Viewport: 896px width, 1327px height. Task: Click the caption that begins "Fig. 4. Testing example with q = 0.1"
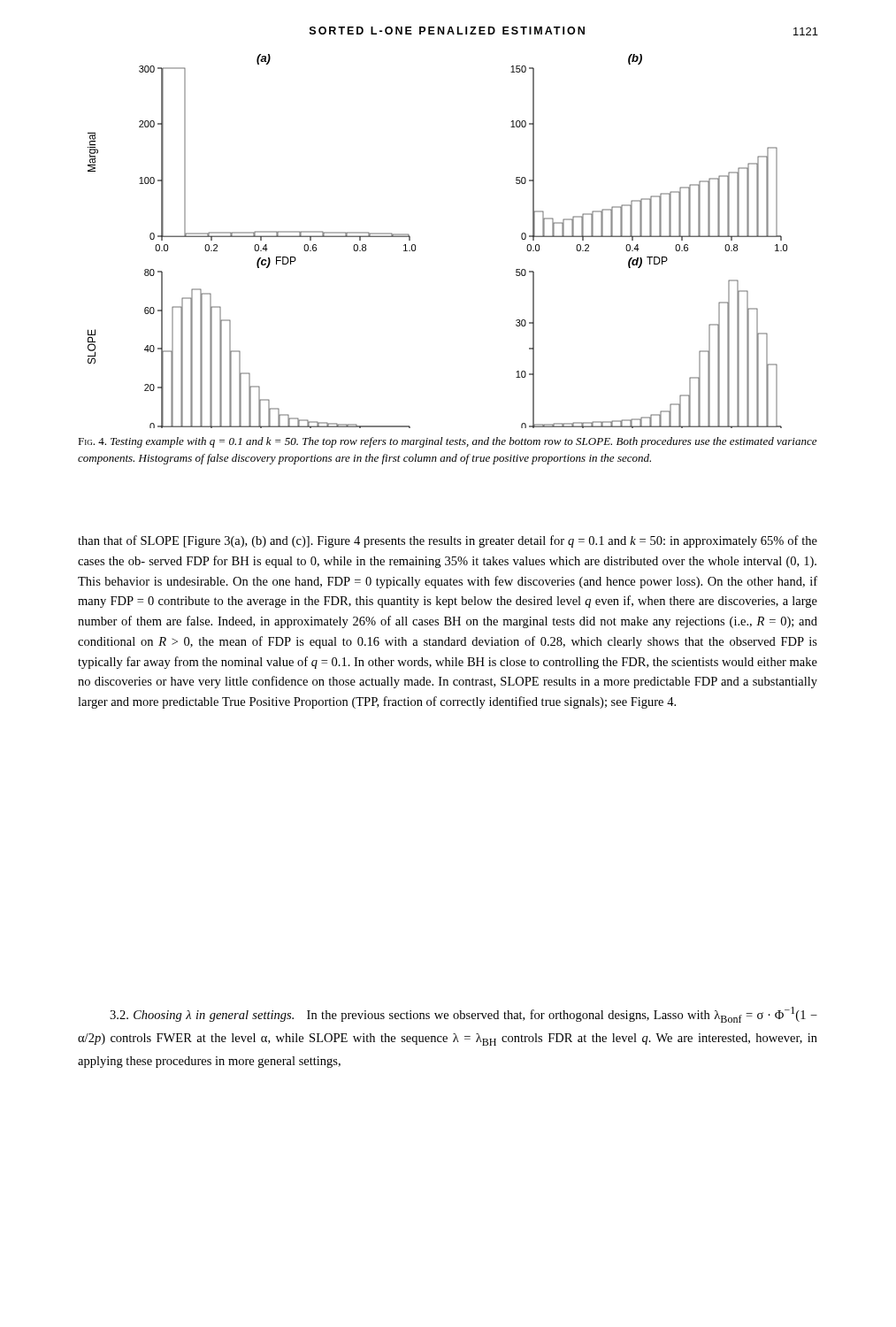coord(447,449)
